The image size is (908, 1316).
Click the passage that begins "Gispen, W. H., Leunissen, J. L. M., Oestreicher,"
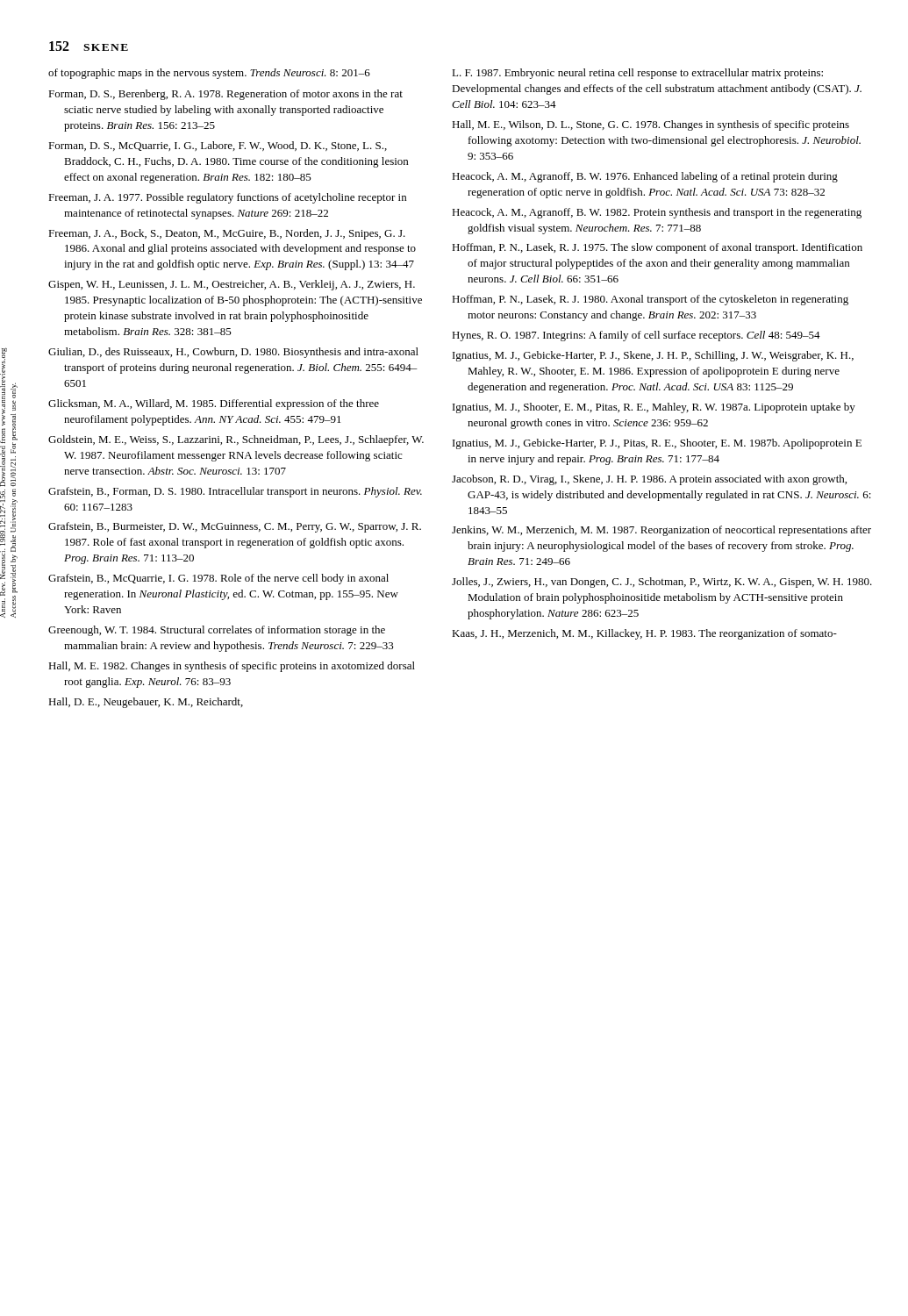tap(235, 308)
